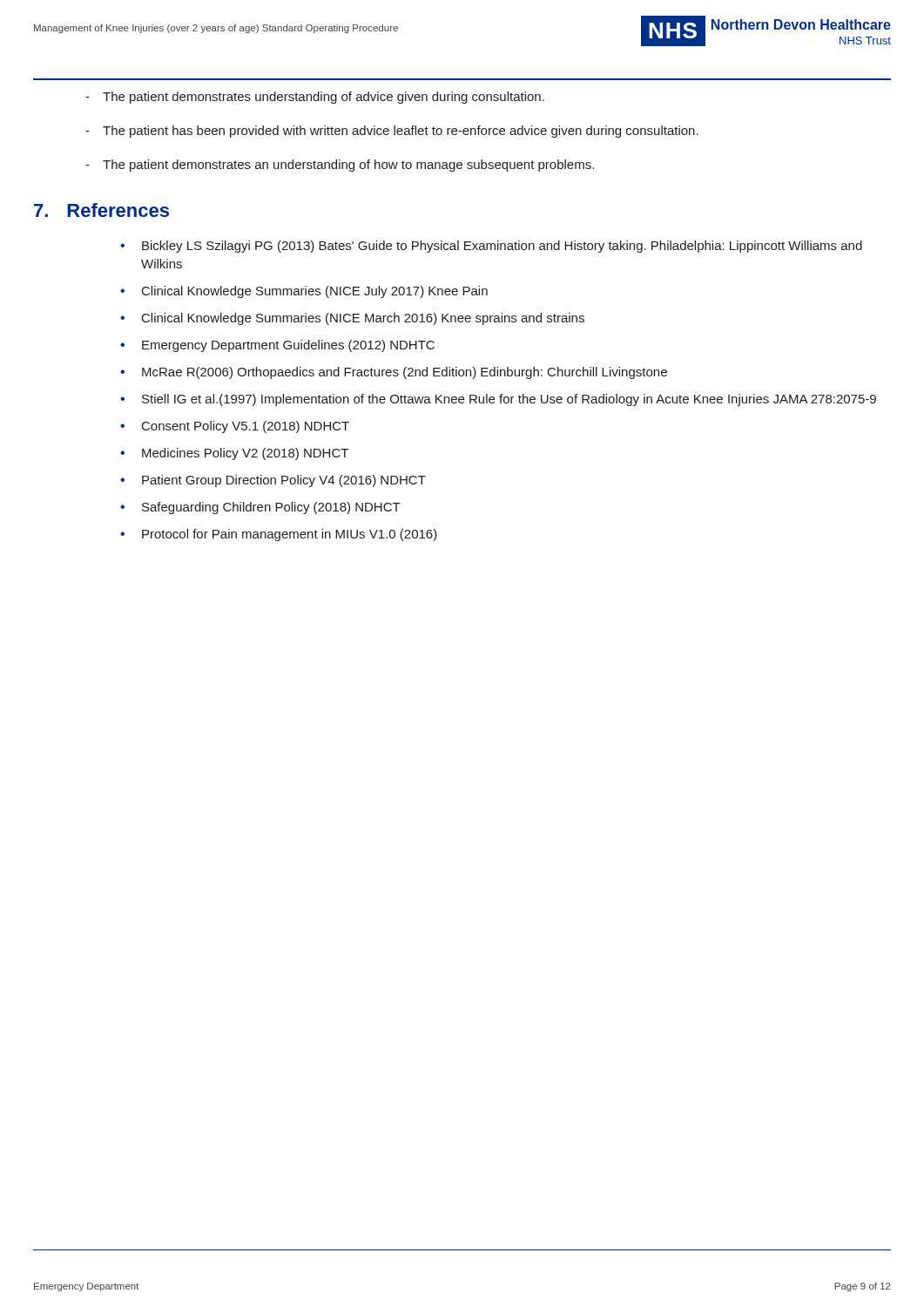Select the list item with the text "McRae R(2006) Orthopaedics"
This screenshot has width=924, height=1307.
(404, 372)
